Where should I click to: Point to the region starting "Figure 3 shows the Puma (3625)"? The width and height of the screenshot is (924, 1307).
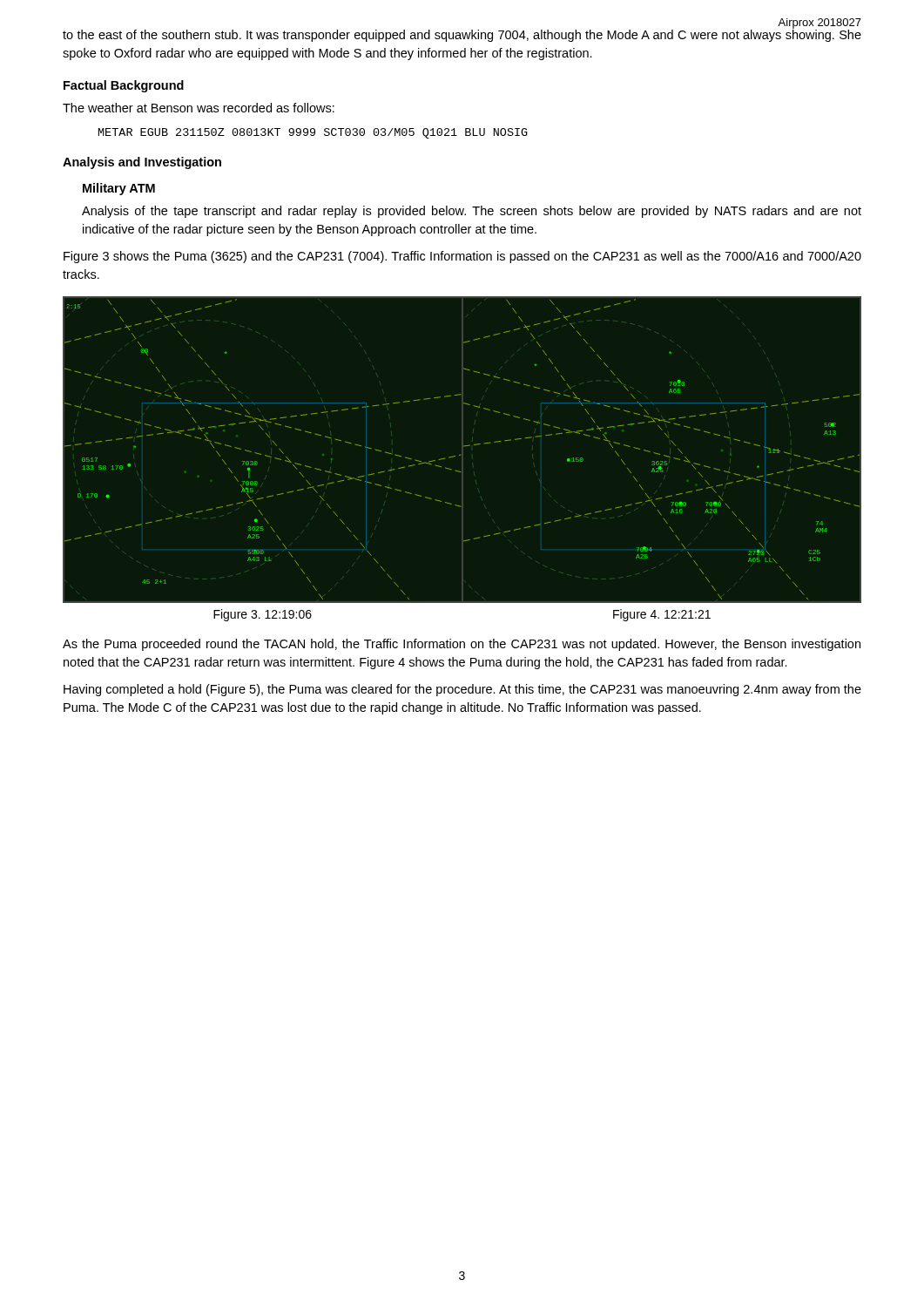coord(462,266)
